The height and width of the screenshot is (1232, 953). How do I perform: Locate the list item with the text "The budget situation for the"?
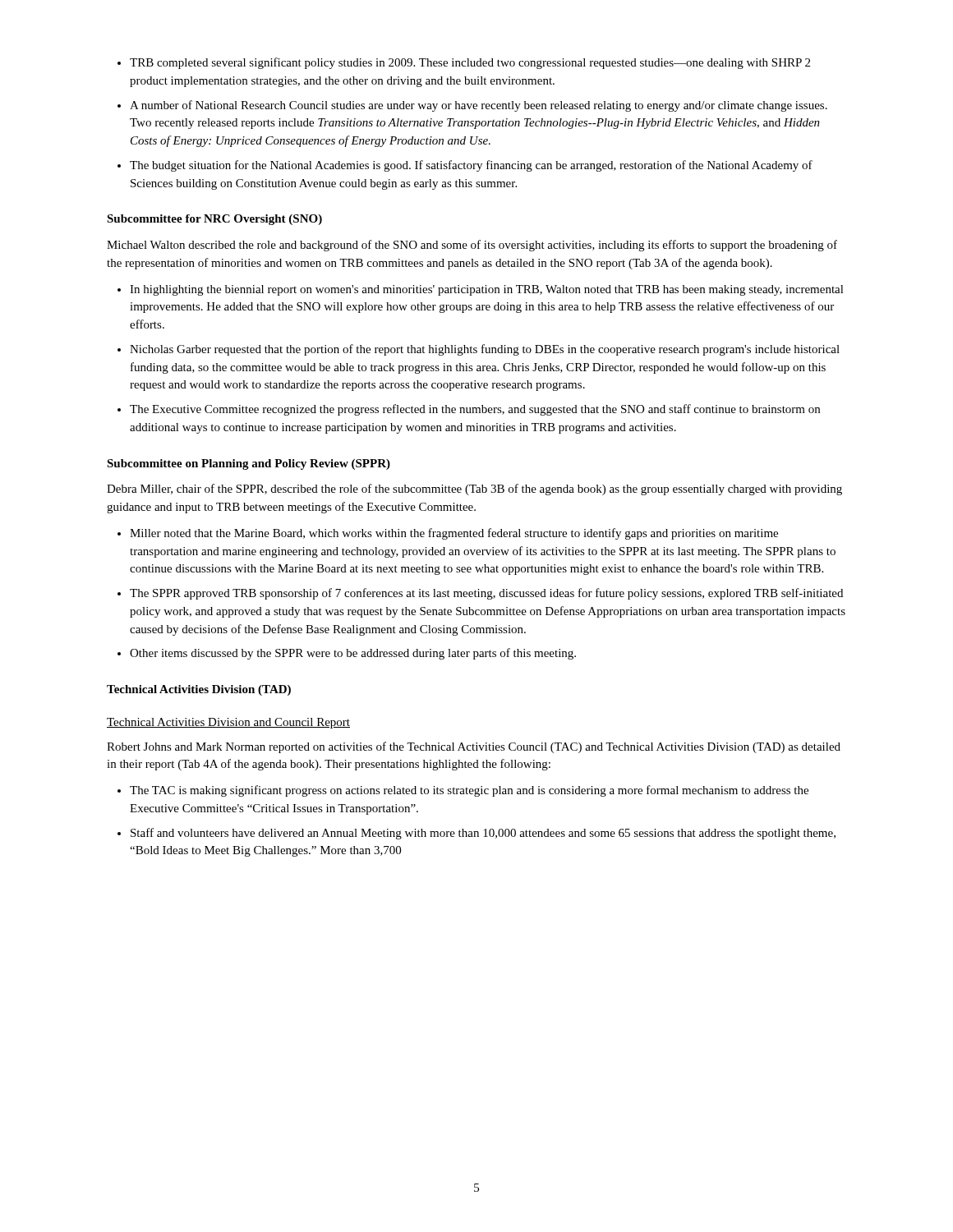488,175
